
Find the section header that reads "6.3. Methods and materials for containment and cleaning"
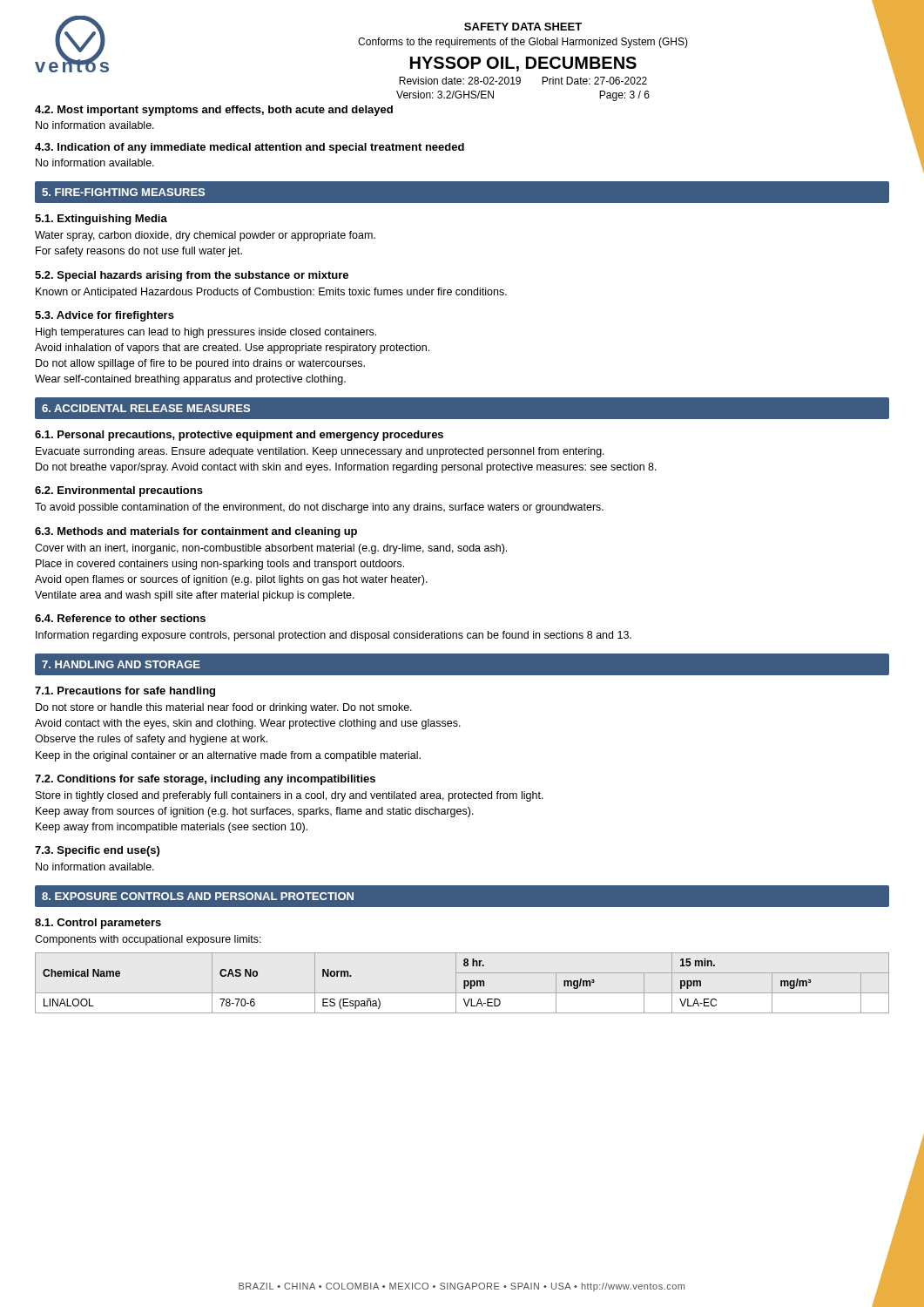(196, 531)
